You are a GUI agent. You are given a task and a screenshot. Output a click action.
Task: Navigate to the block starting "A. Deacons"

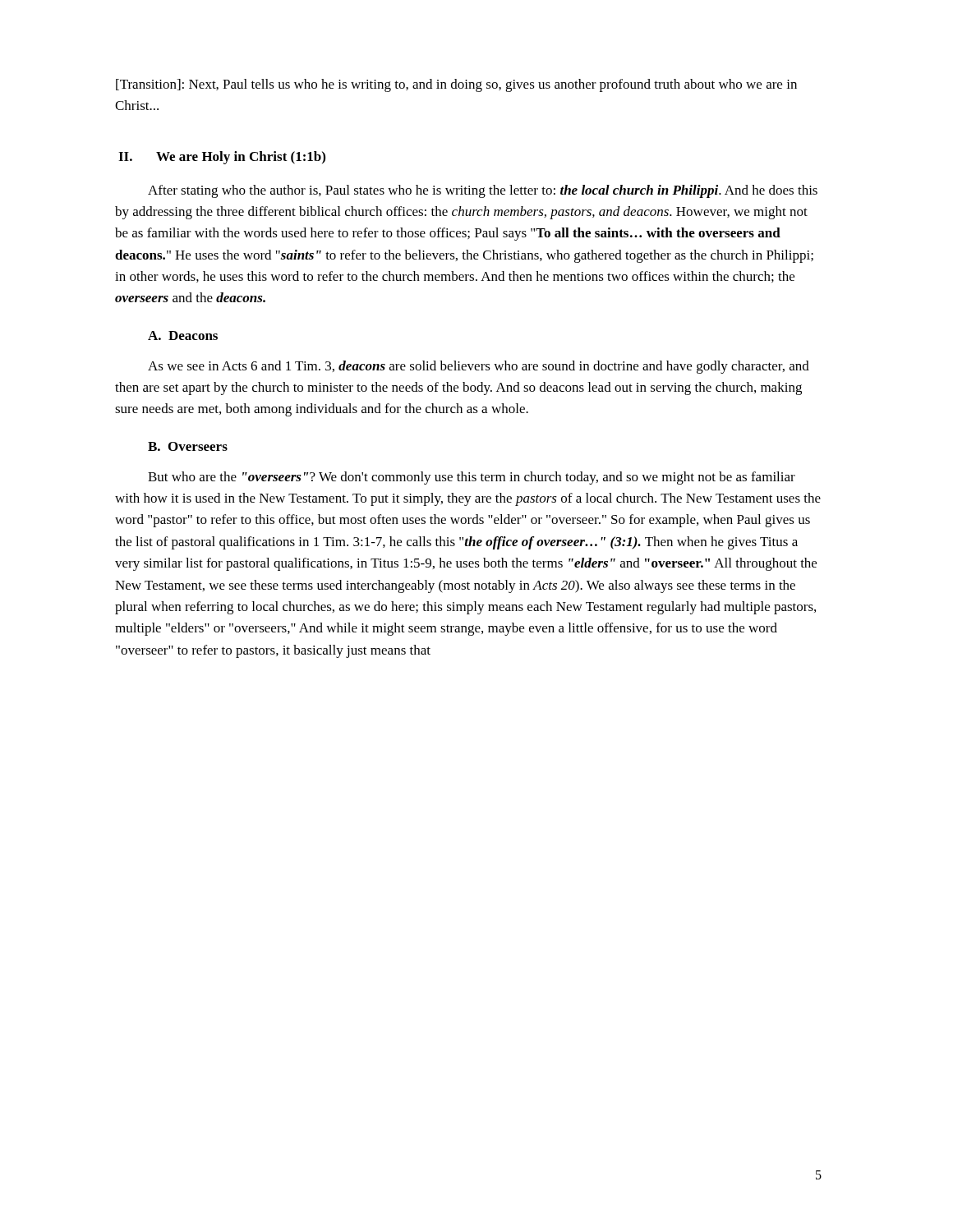(183, 335)
